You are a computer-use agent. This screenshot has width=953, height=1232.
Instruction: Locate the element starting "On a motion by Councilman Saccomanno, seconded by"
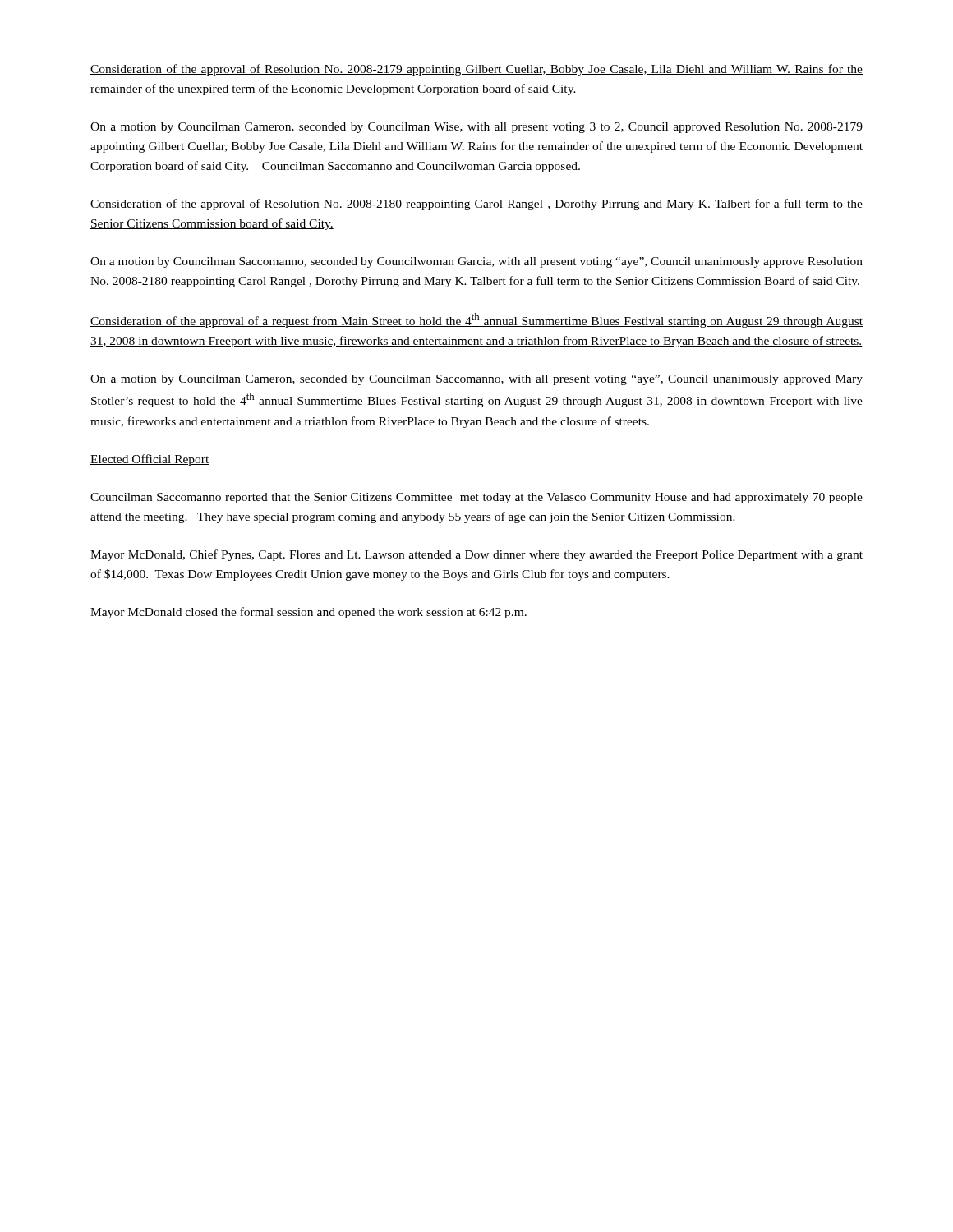[476, 271]
